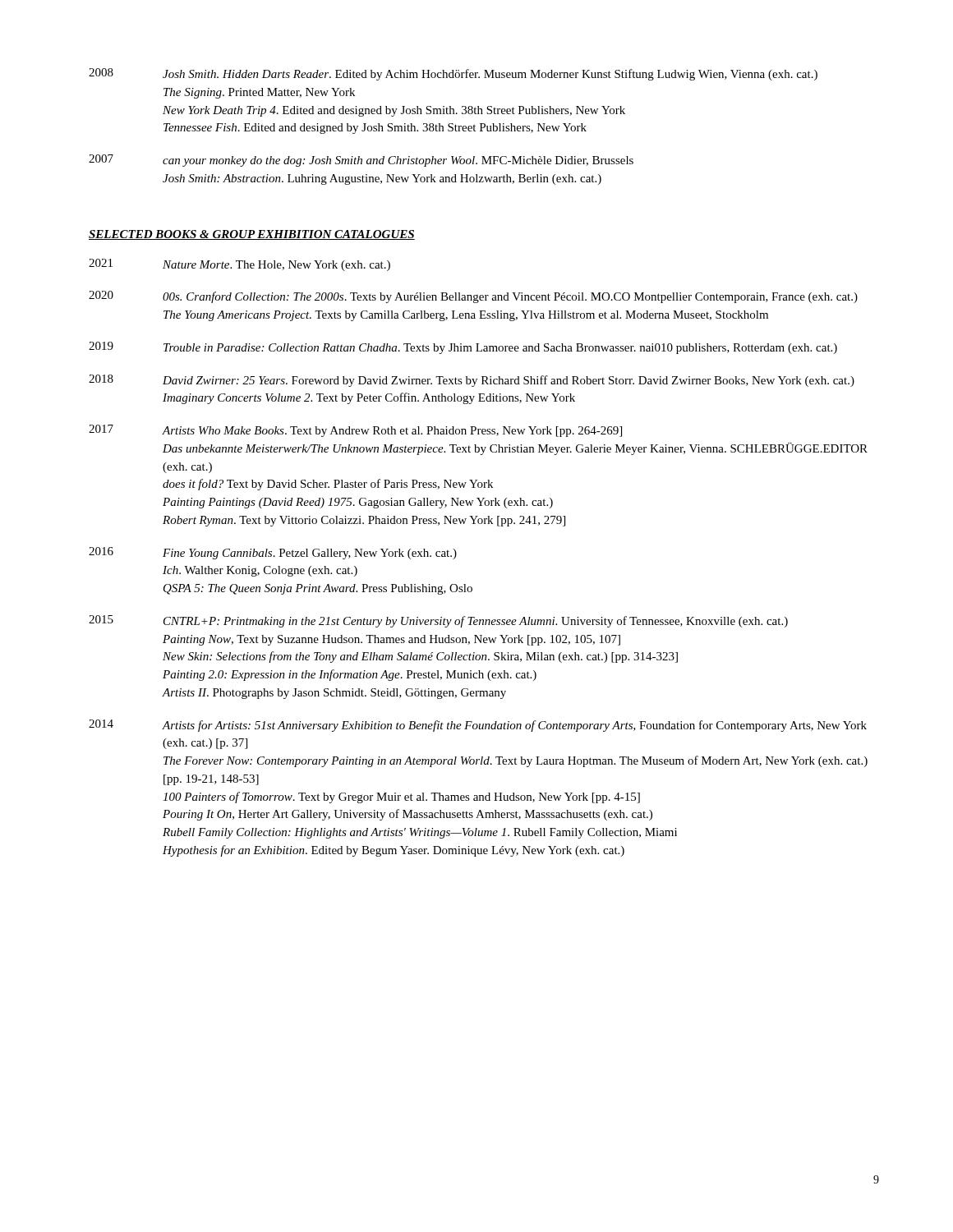The image size is (953, 1232).
Task: Locate the section header that reads "SELECTED BOOKS & GROUP EXHIBITION"
Action: click(x=252, y=234)
